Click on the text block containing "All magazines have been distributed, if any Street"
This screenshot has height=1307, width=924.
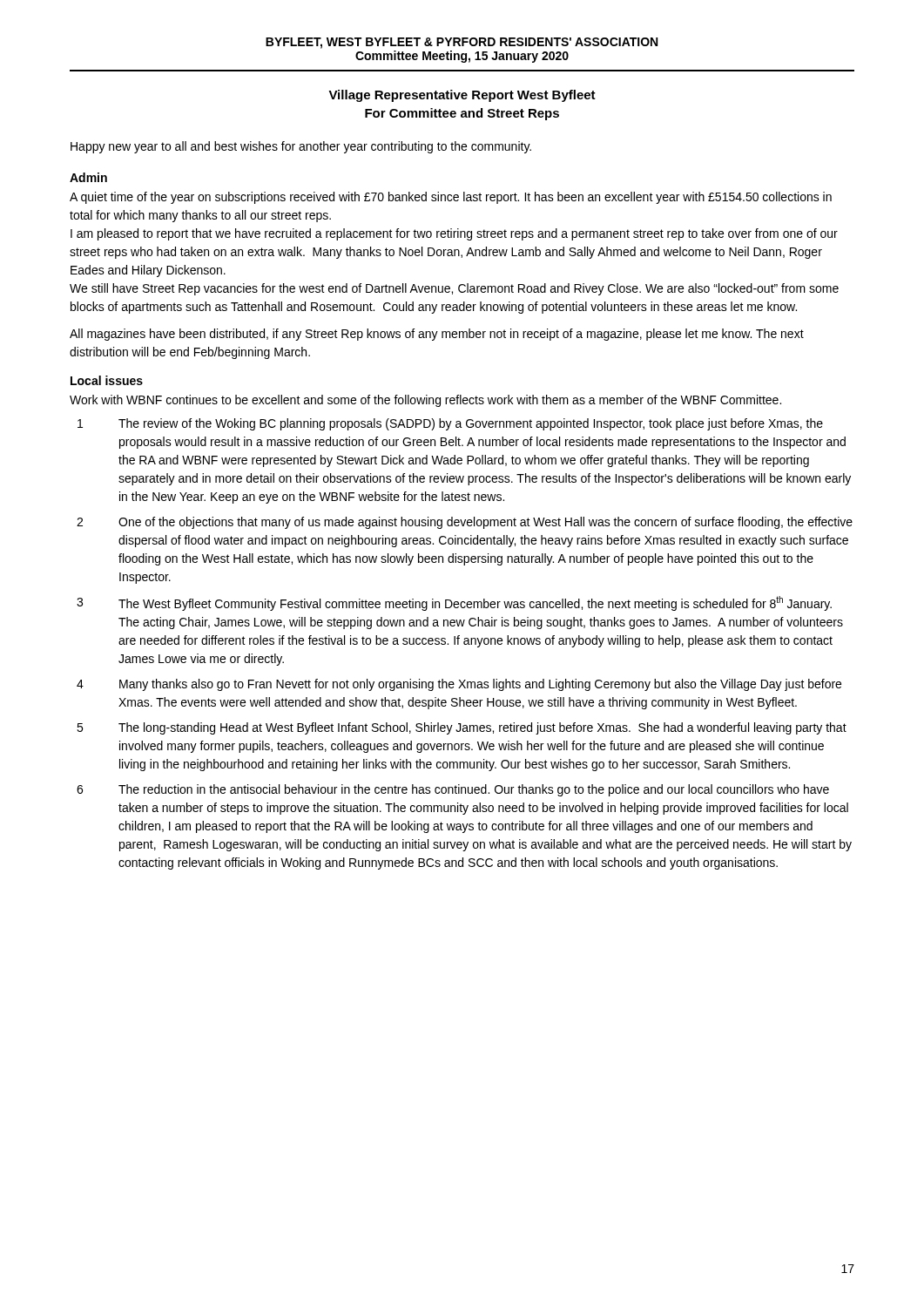pos(437,343)
